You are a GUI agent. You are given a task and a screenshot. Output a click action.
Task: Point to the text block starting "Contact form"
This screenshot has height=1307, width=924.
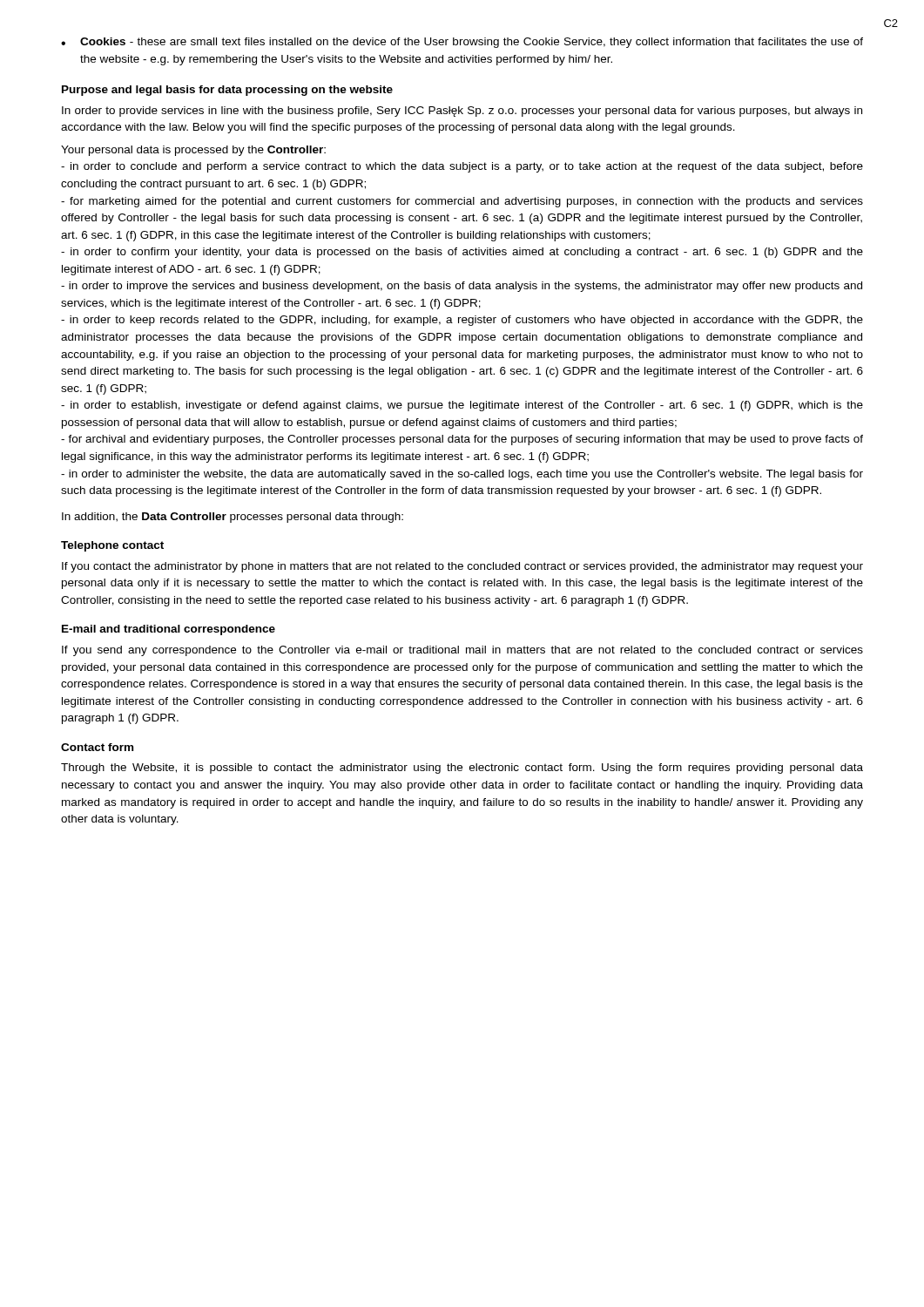pyautogui.click(x=98, y=747)
